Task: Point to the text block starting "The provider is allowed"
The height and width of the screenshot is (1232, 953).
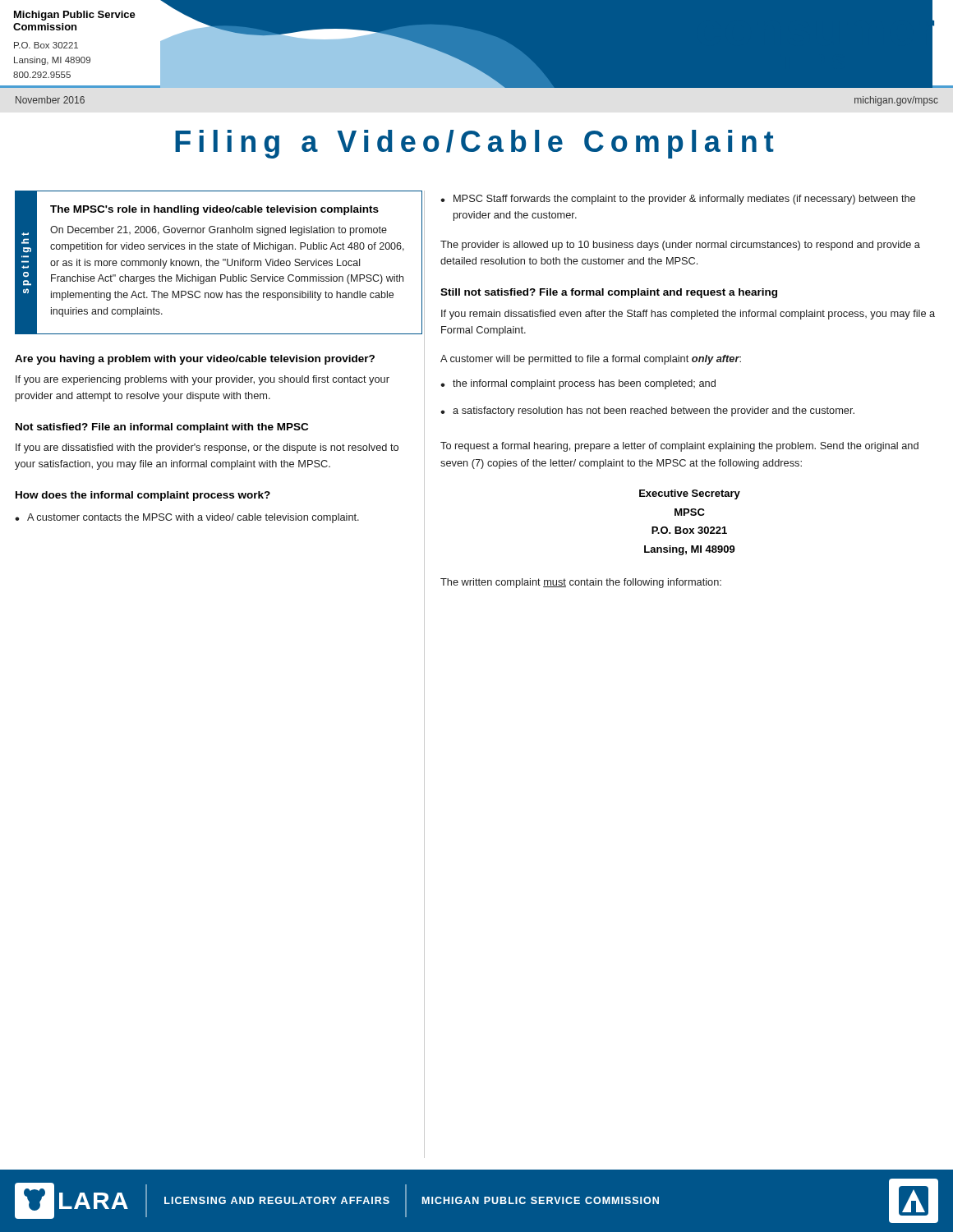Action: pos(680,252)
